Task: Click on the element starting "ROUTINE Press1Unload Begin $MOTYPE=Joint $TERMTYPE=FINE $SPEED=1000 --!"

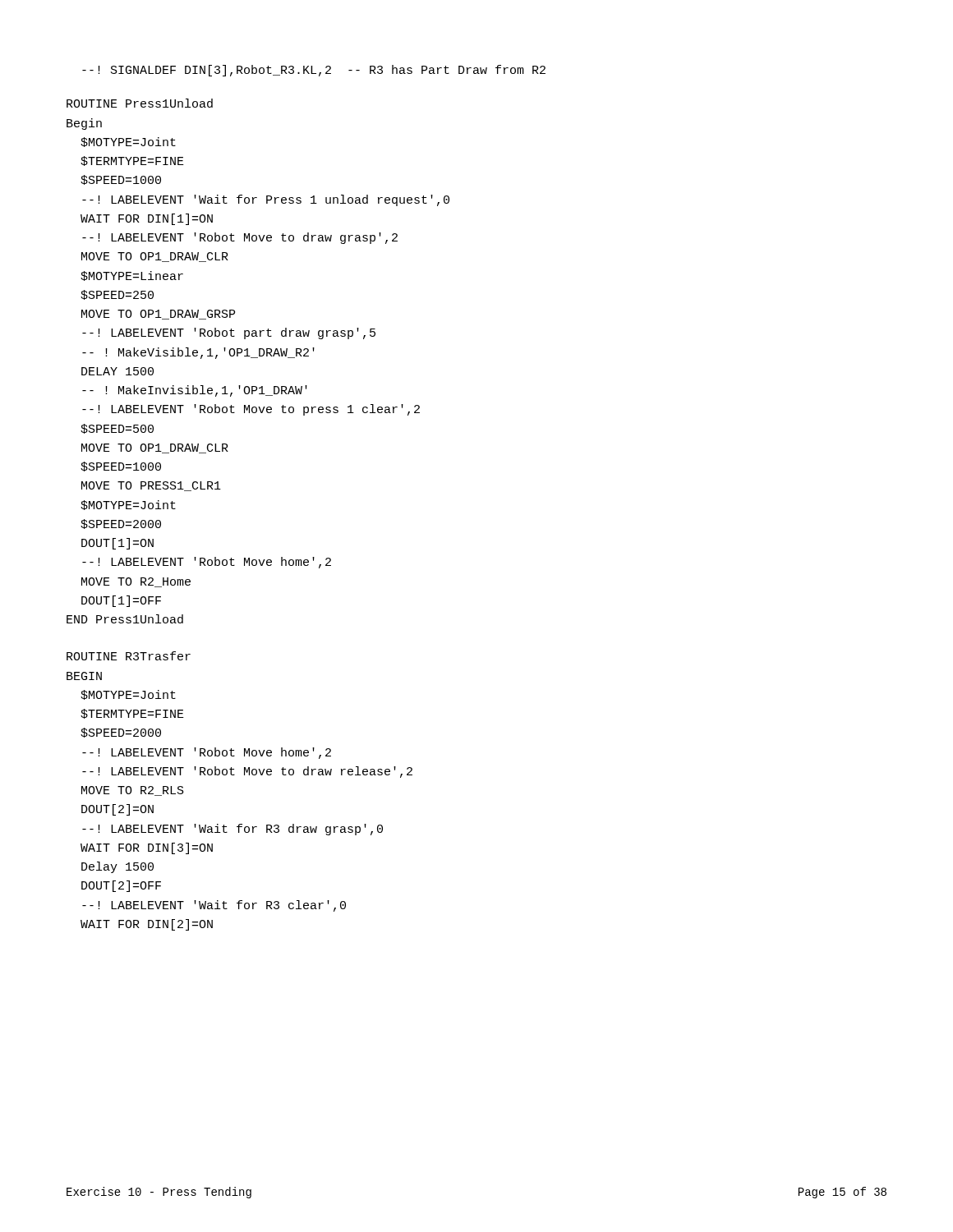Action: pos(140,103)
